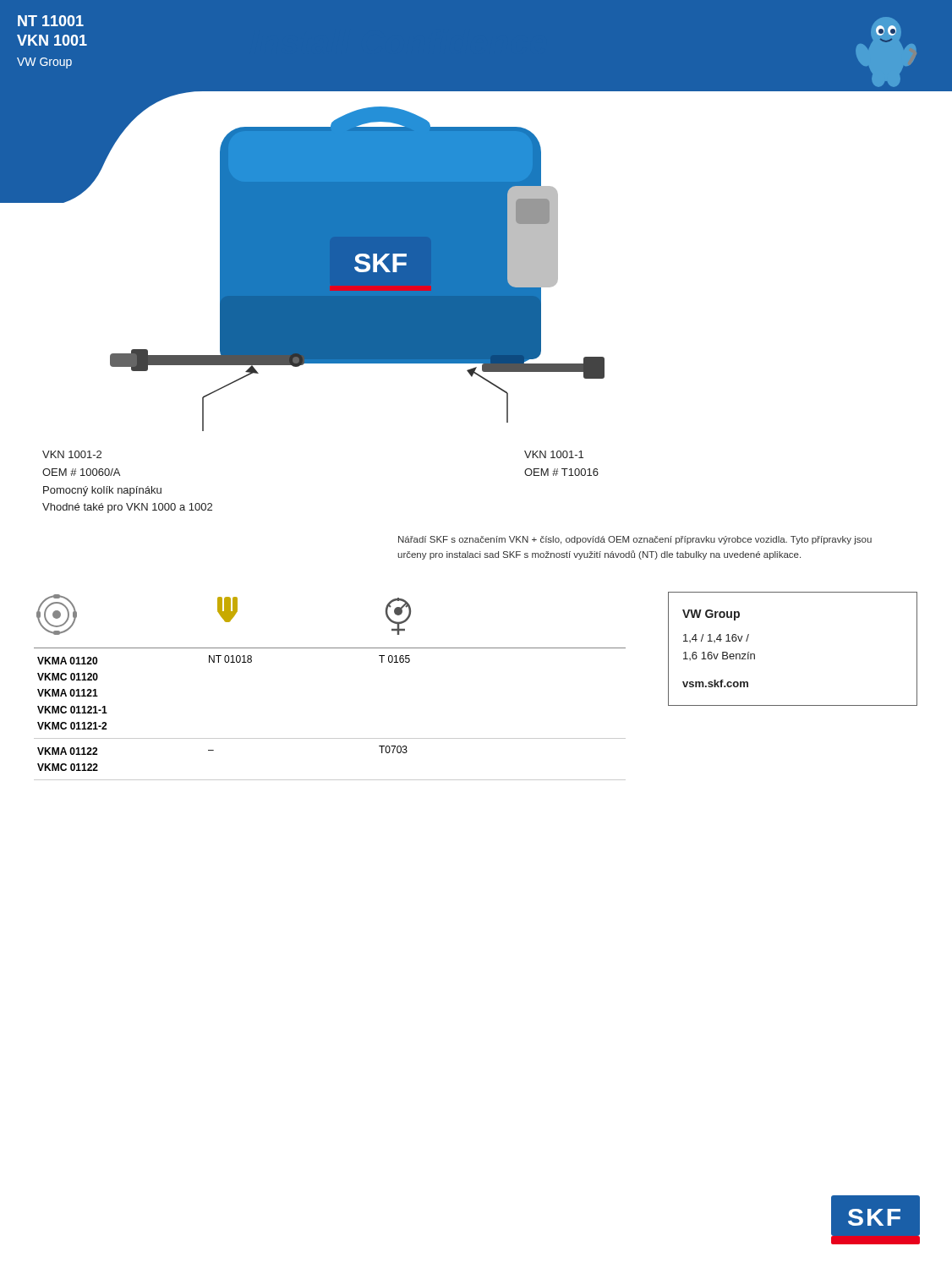Click the table

(x=330, y=686)
